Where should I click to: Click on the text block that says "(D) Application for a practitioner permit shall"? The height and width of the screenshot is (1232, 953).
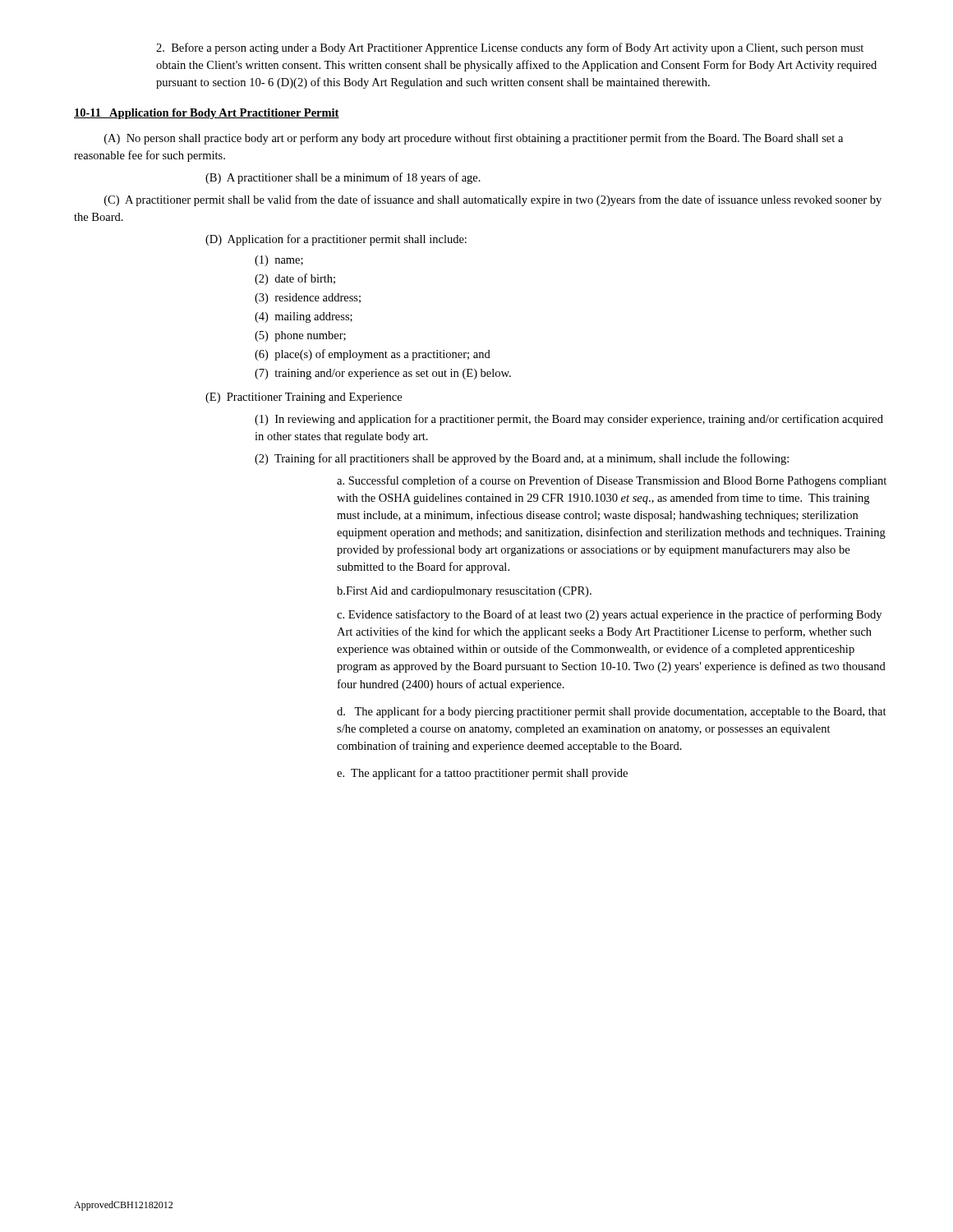pyautogui.click(x=336, y=239)
